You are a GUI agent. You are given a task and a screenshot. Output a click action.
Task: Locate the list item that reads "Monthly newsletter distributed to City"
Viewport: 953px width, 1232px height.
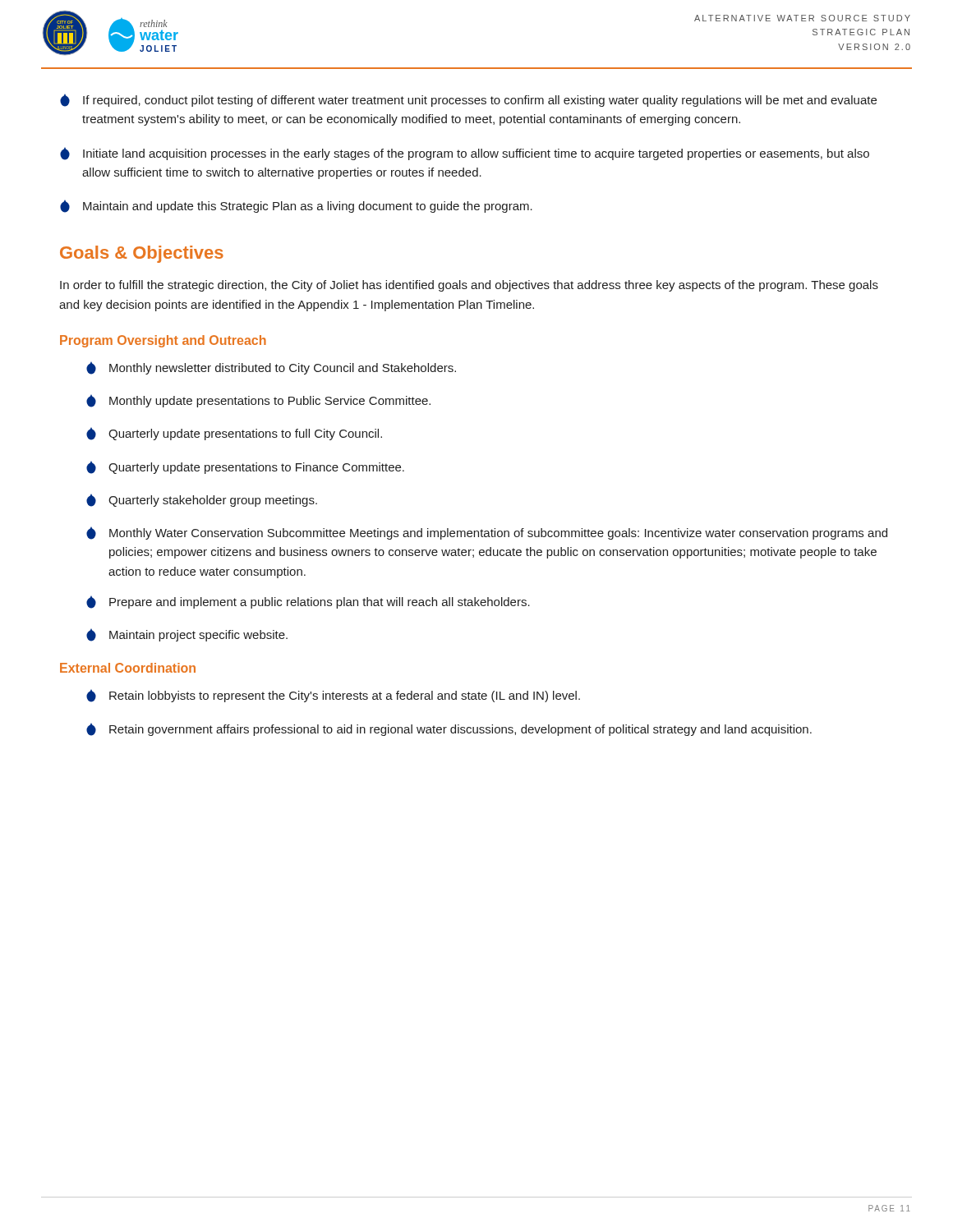[271, 368]
